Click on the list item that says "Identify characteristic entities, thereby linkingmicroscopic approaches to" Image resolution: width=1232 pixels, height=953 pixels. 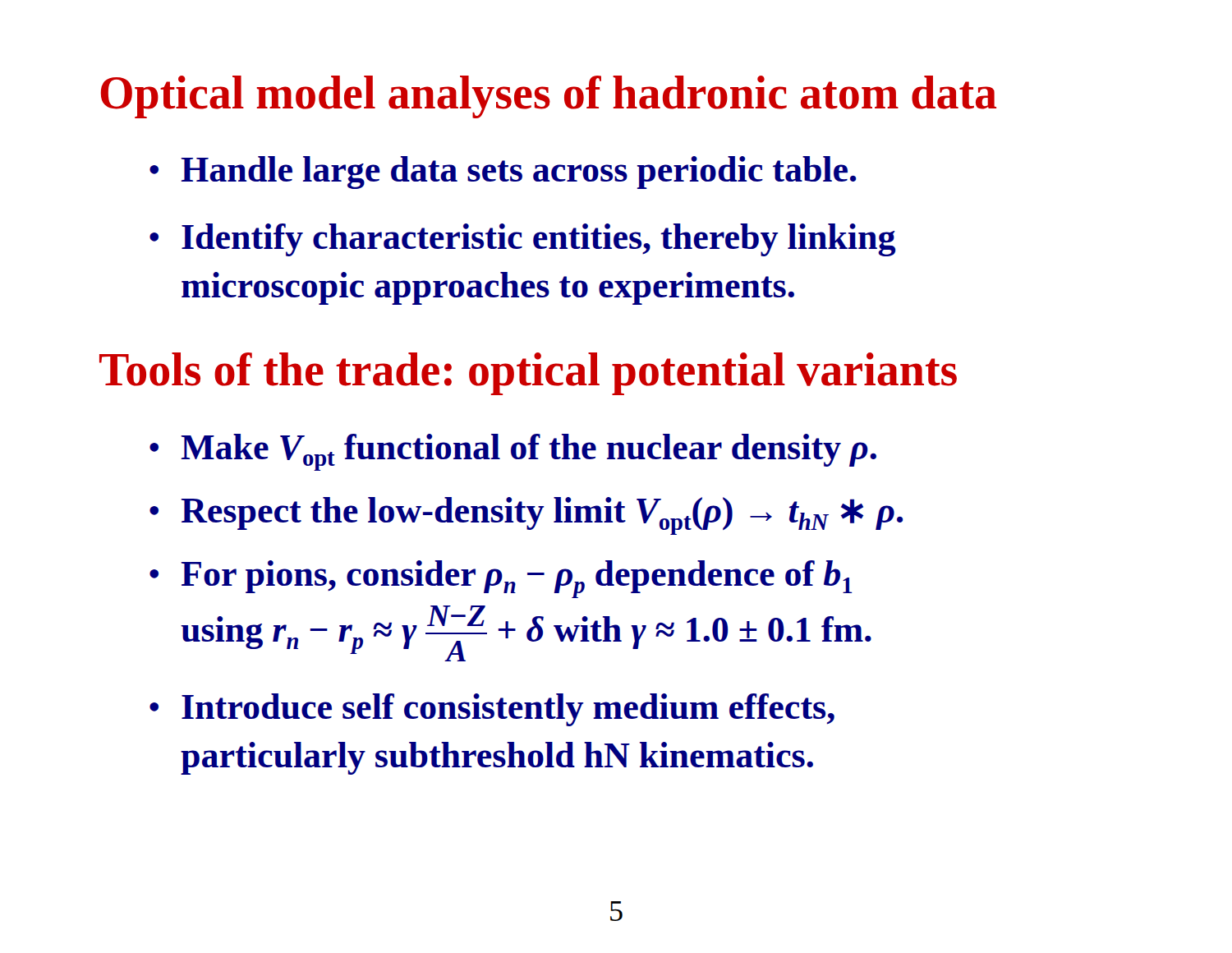pos(538,261)
